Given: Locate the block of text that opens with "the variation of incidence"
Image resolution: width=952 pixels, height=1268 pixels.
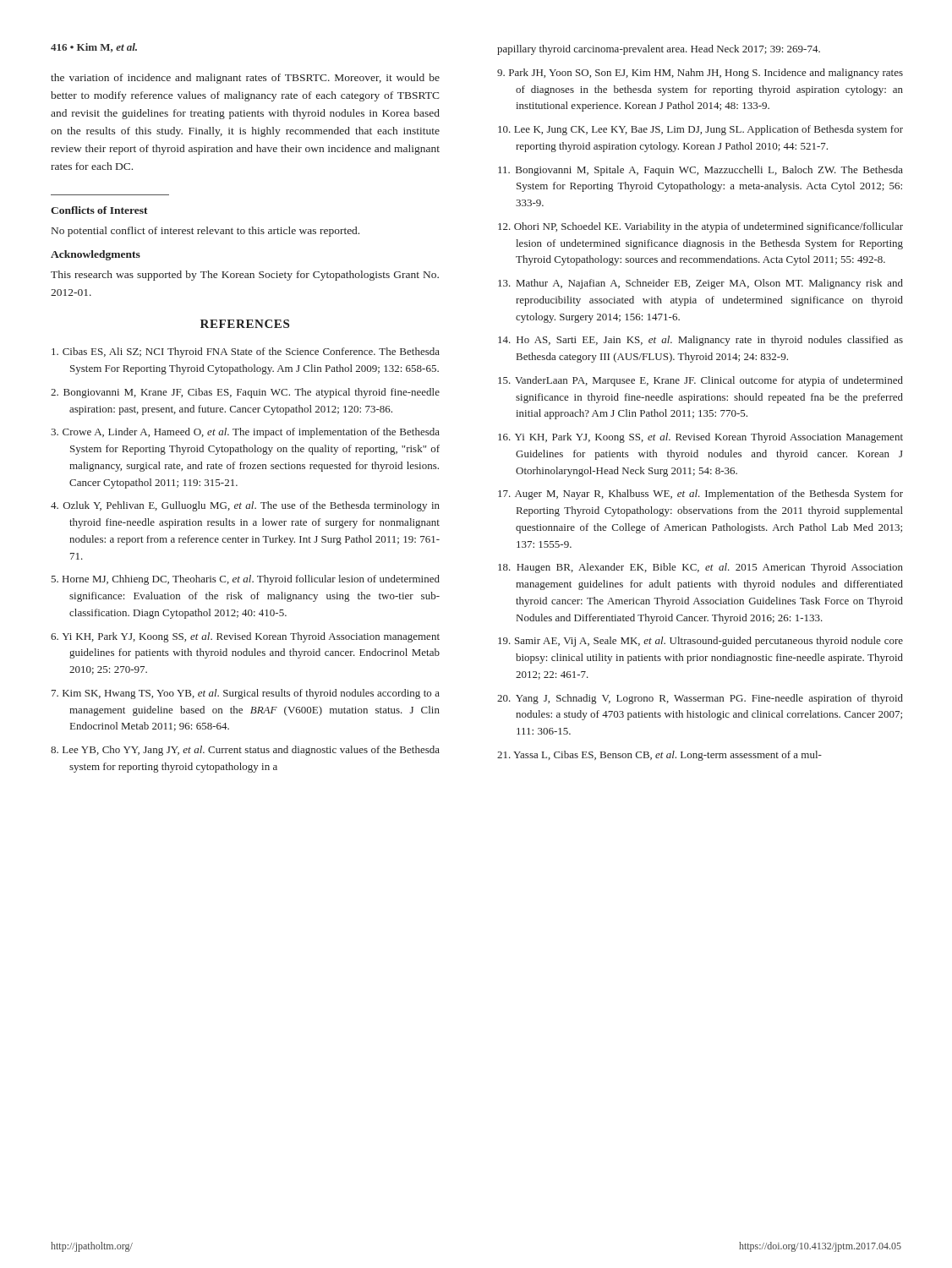Looking at the screenshot, I should tap(245, 122).
